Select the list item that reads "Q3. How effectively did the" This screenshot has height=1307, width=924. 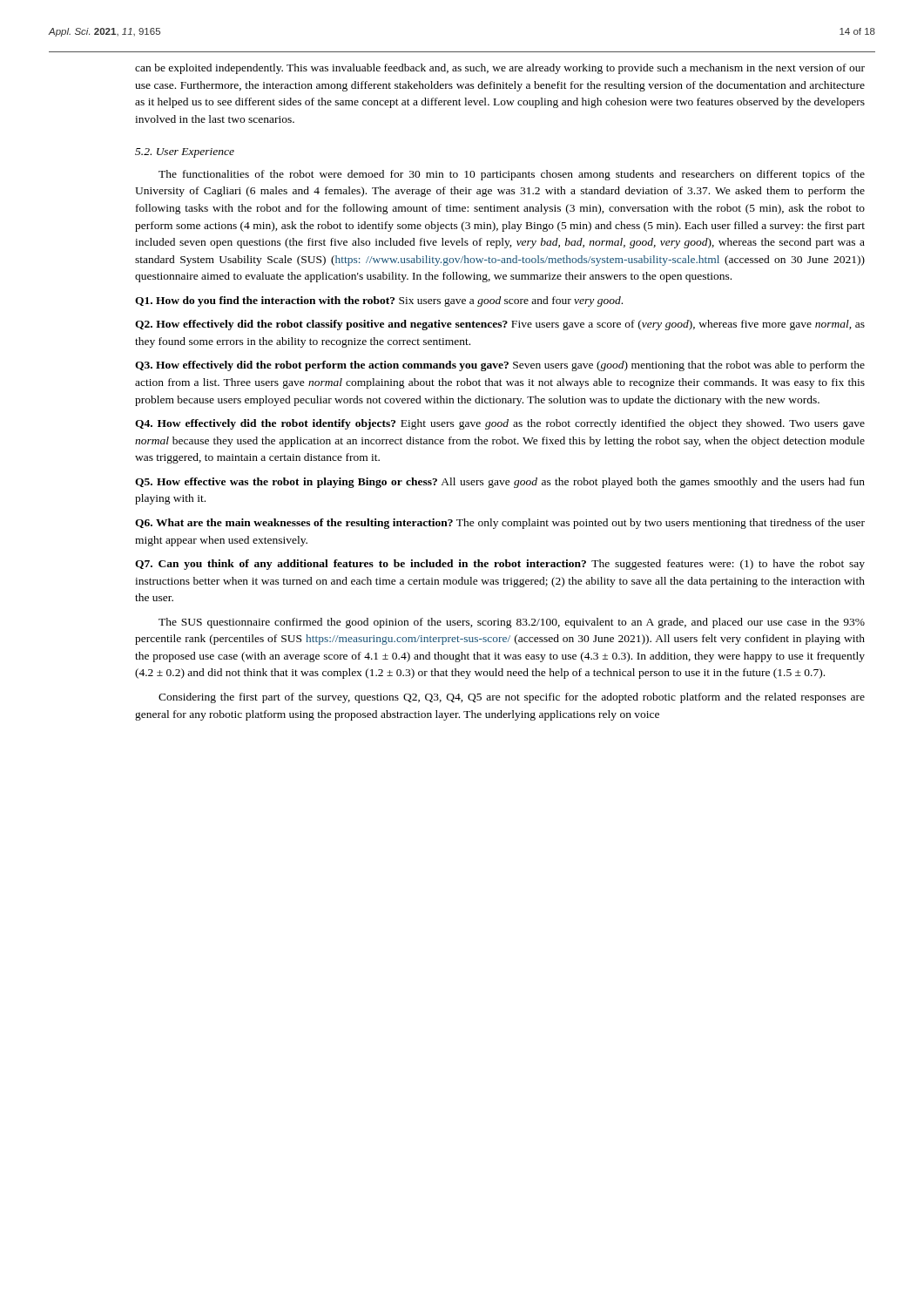[500, 382]
